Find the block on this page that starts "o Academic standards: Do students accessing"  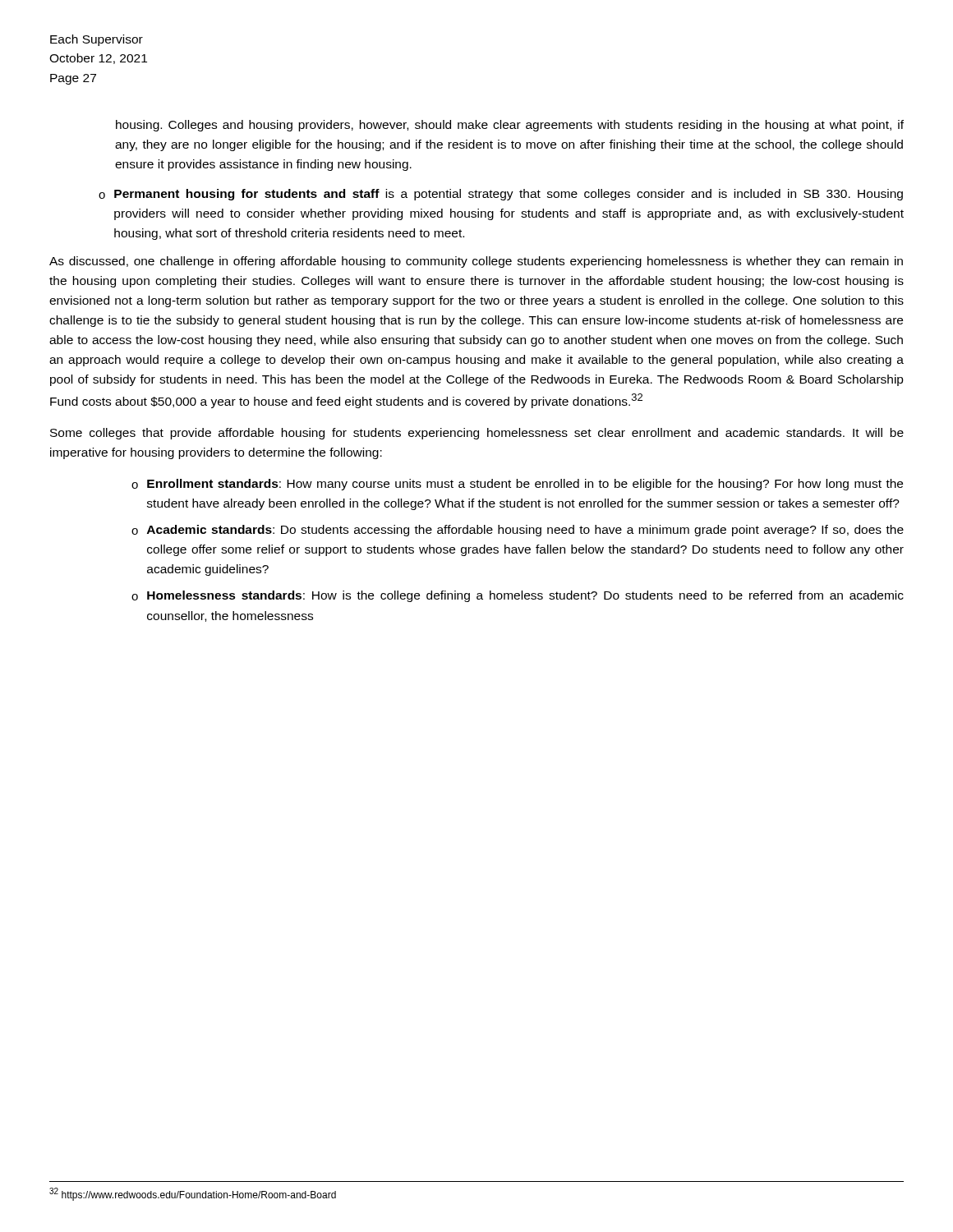coord(518,550)
